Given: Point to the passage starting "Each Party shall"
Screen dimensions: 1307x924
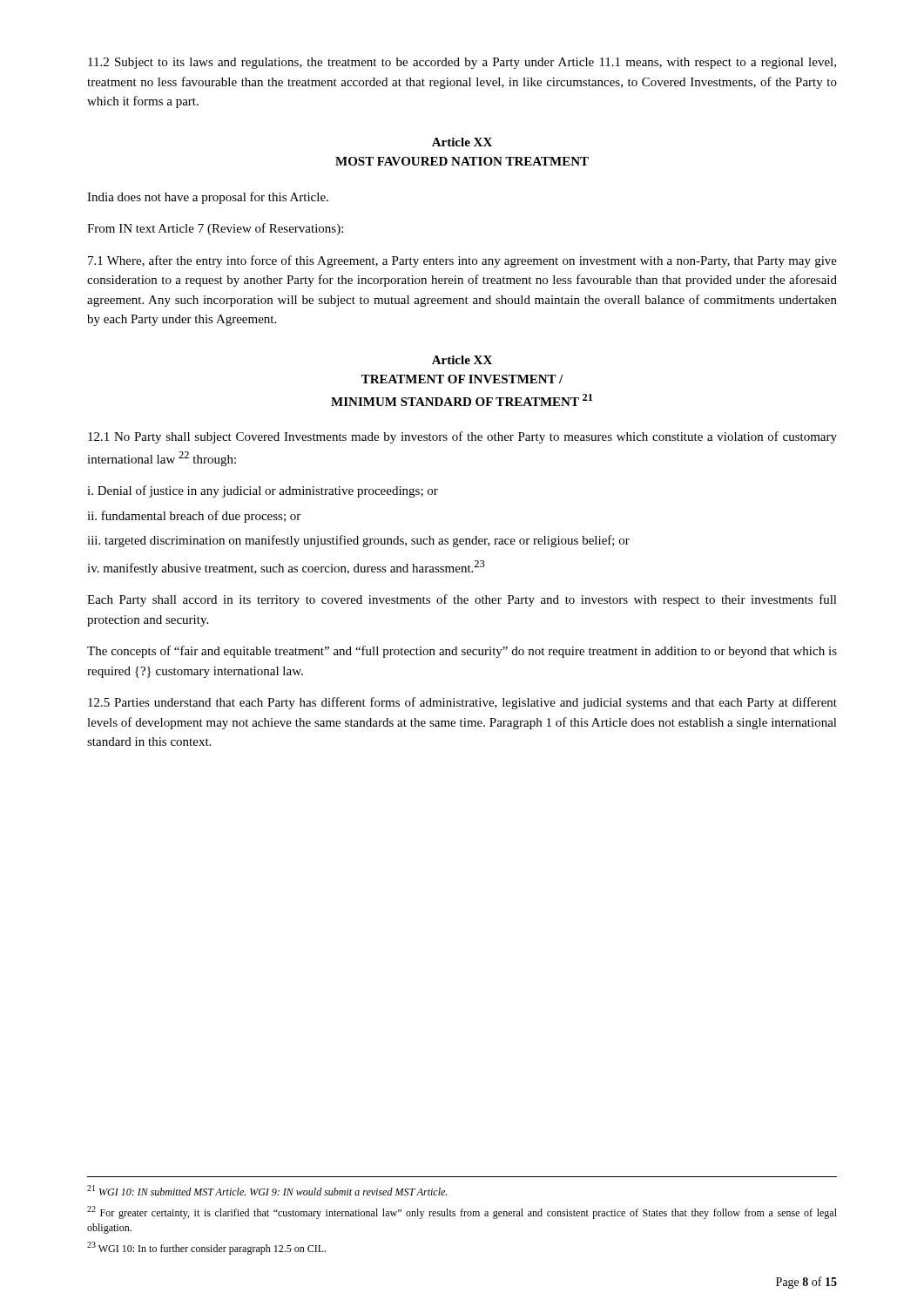Looking at the screenshot, I should [462, 609].
